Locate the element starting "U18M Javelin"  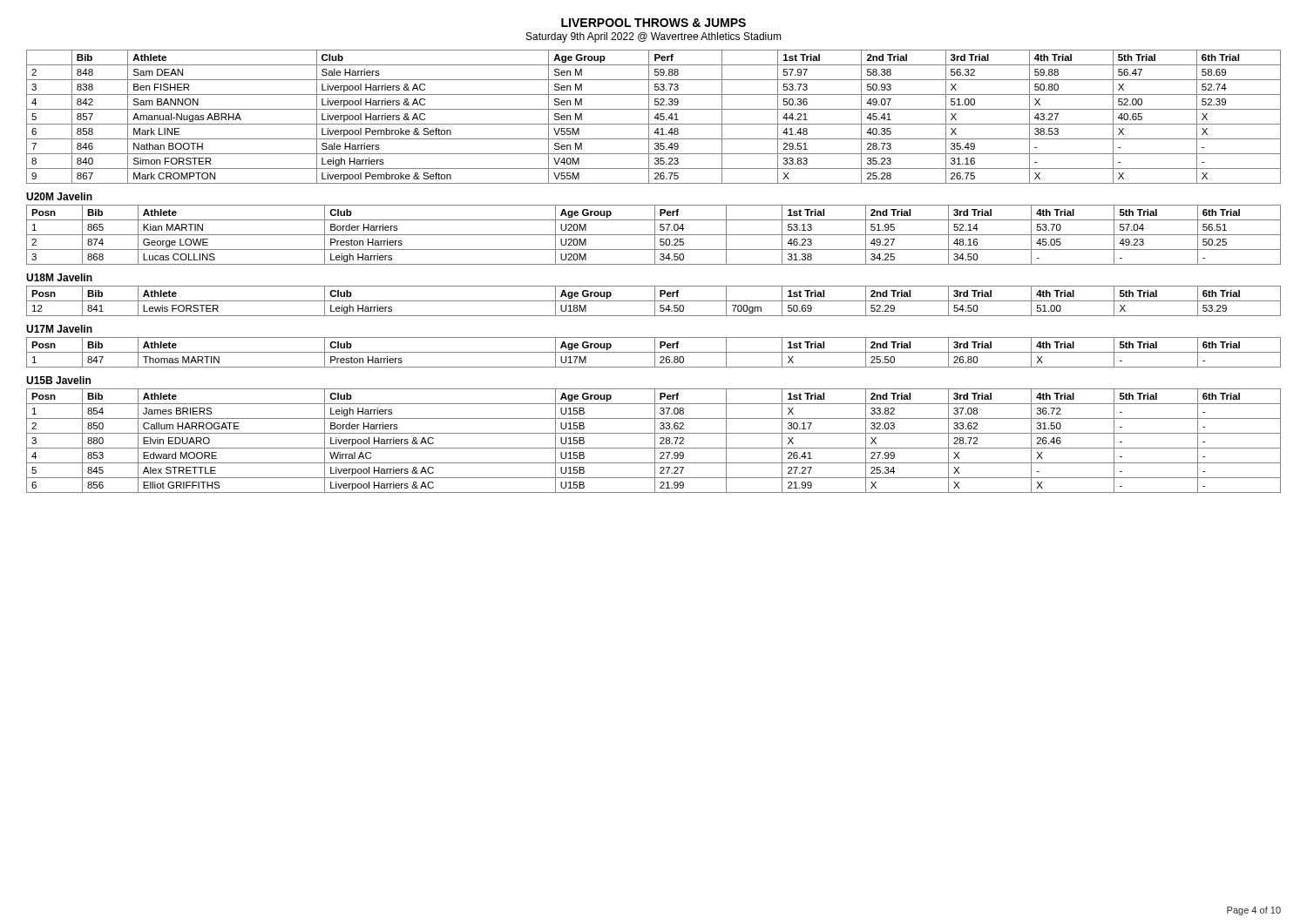(x=59, y=278)
